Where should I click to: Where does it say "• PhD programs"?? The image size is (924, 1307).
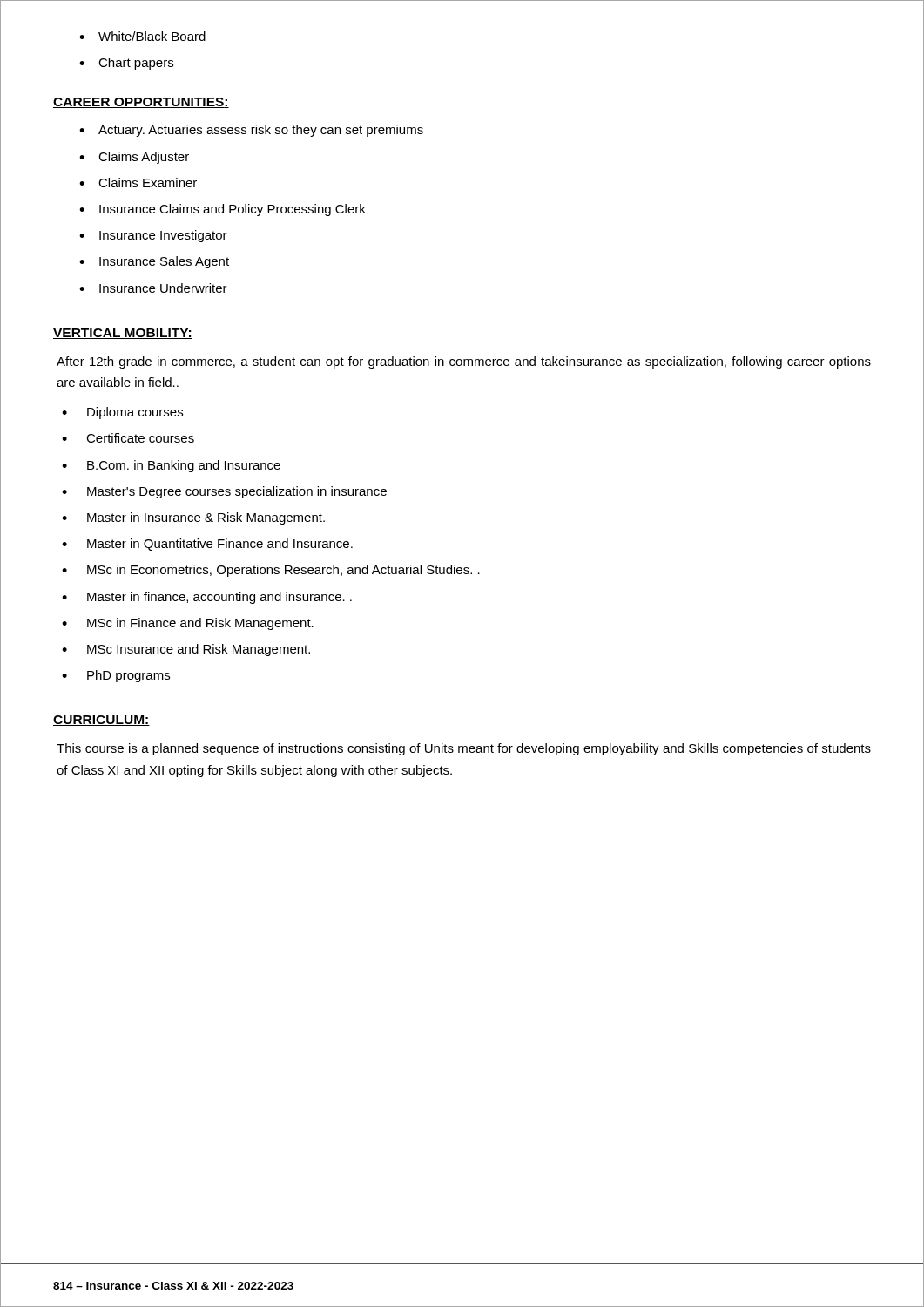pos(116,677)
